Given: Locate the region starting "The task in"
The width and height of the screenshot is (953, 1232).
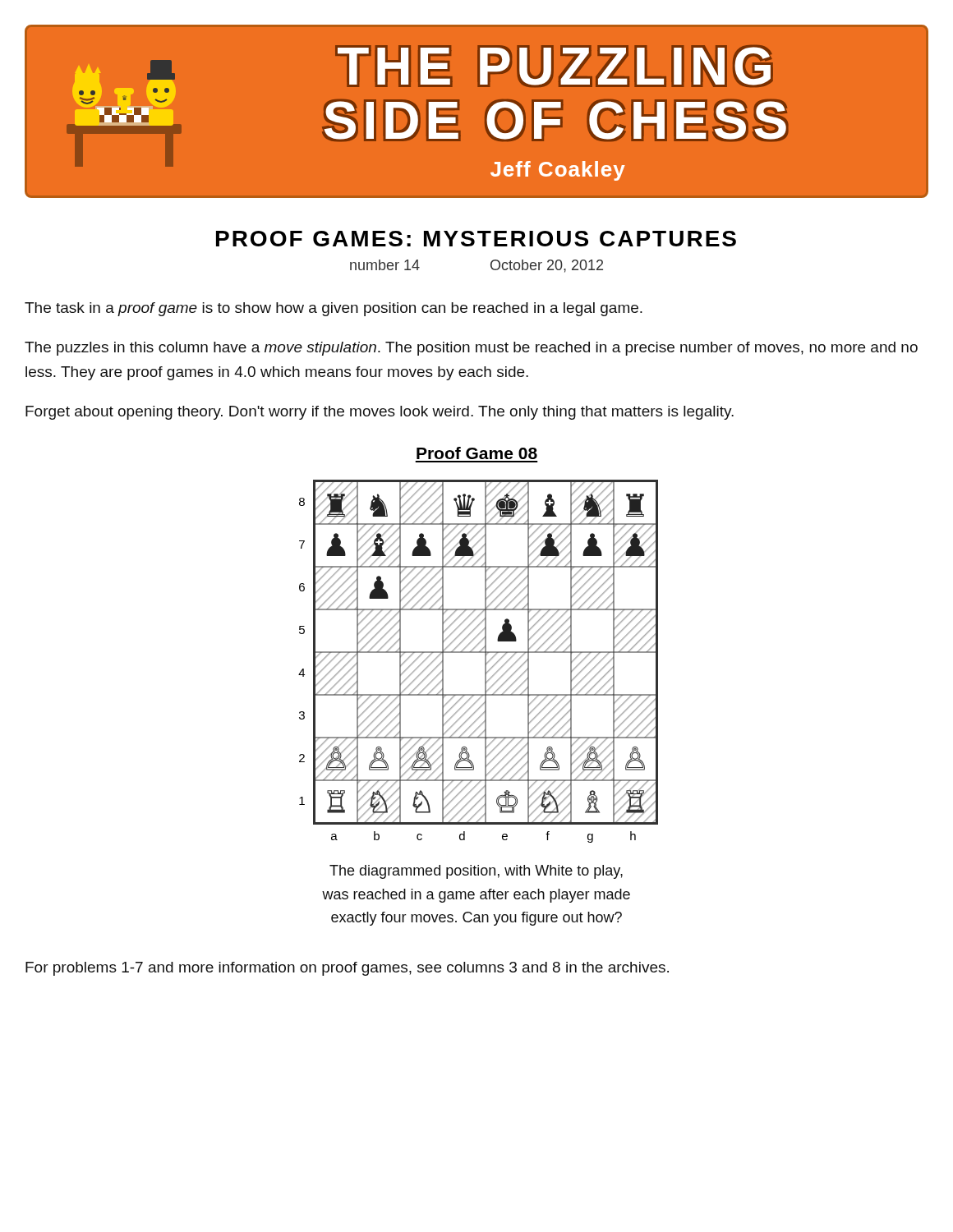Looking at the screenshot, I should (x=334, y=308).
